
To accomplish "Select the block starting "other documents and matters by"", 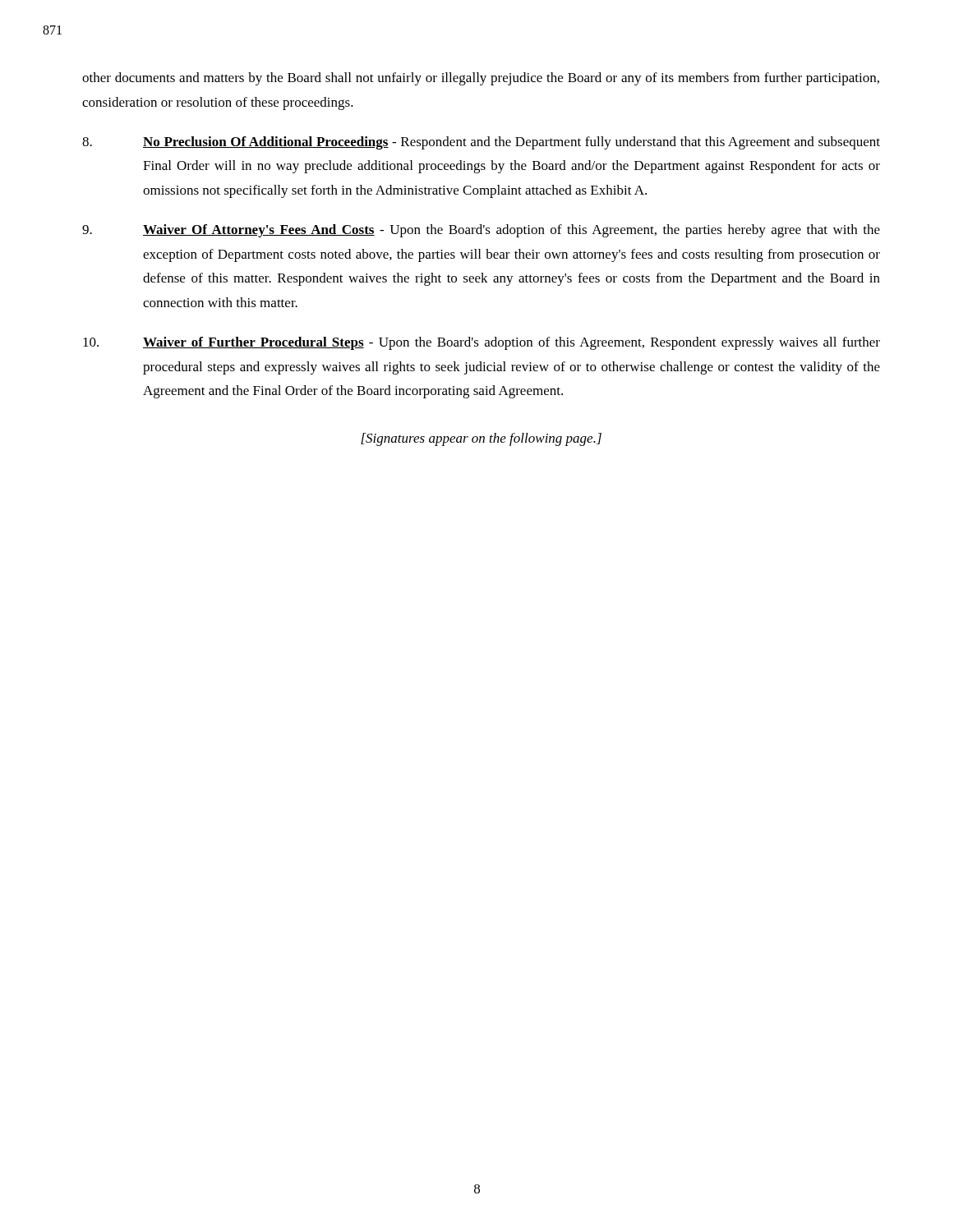I will tap(481, 90).
